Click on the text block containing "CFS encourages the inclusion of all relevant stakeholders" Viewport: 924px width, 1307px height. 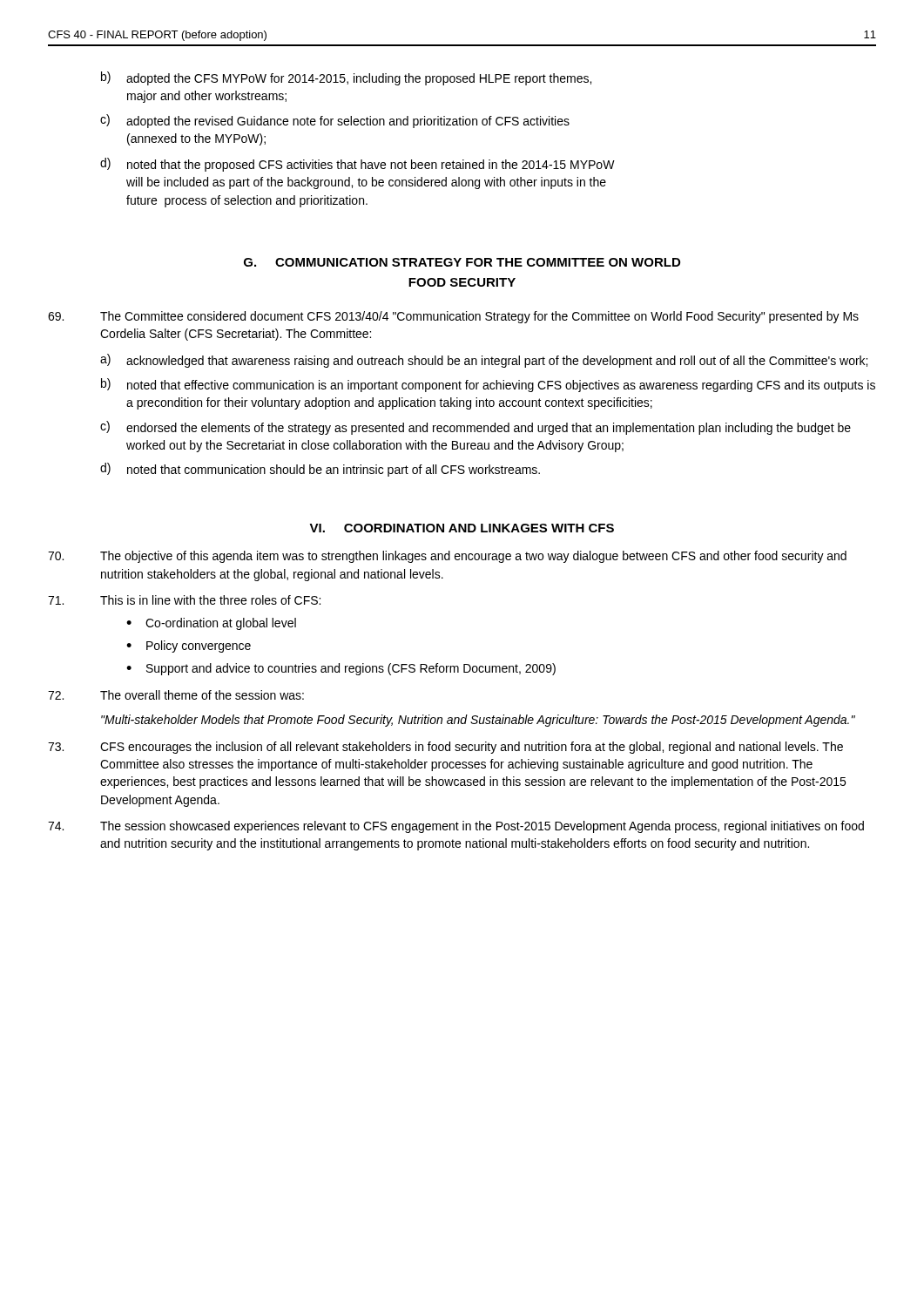click(x=462, y=773)
